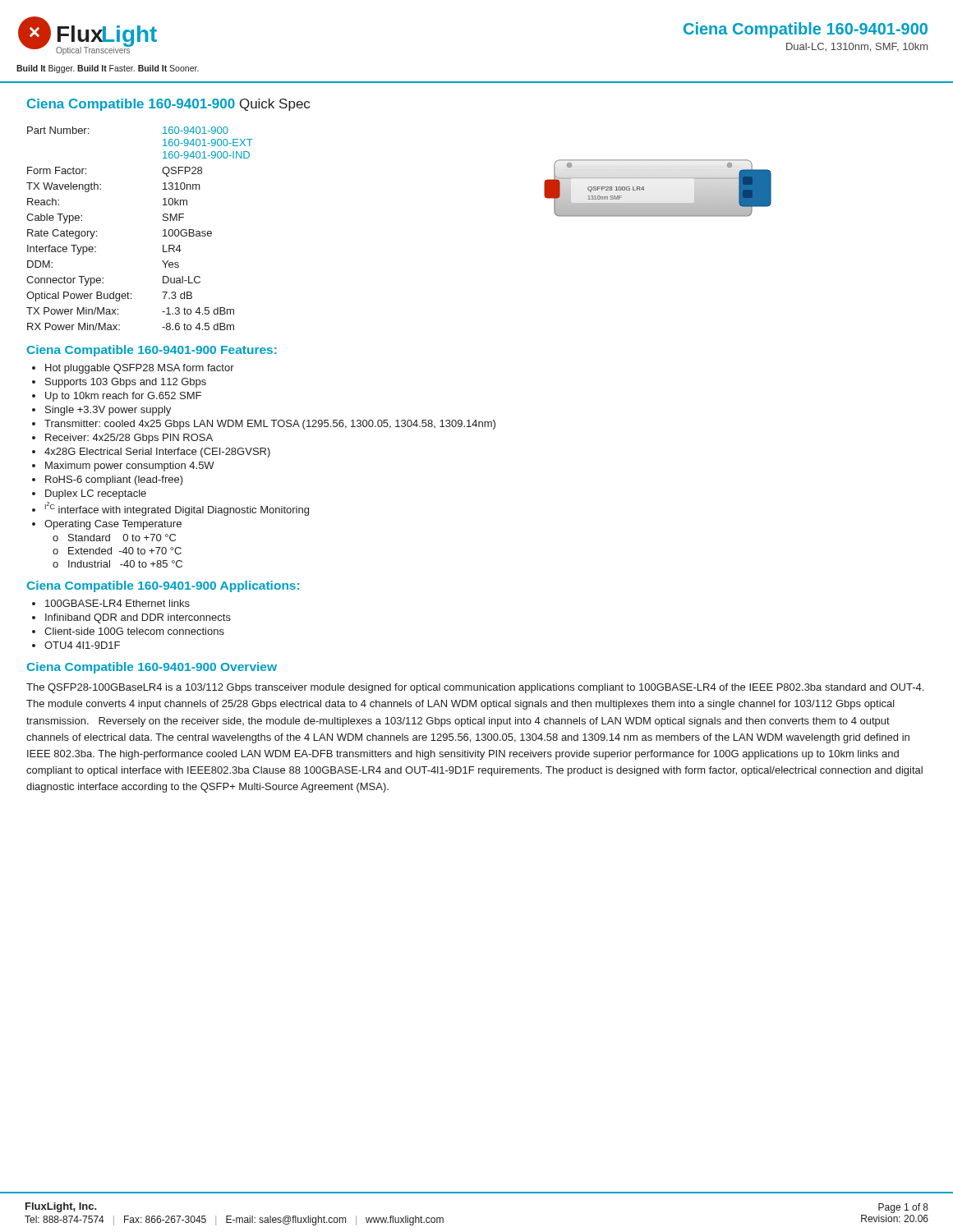Select the block starting "Ciena Compatible 160-9401-900 Features:"

point(152,349)
